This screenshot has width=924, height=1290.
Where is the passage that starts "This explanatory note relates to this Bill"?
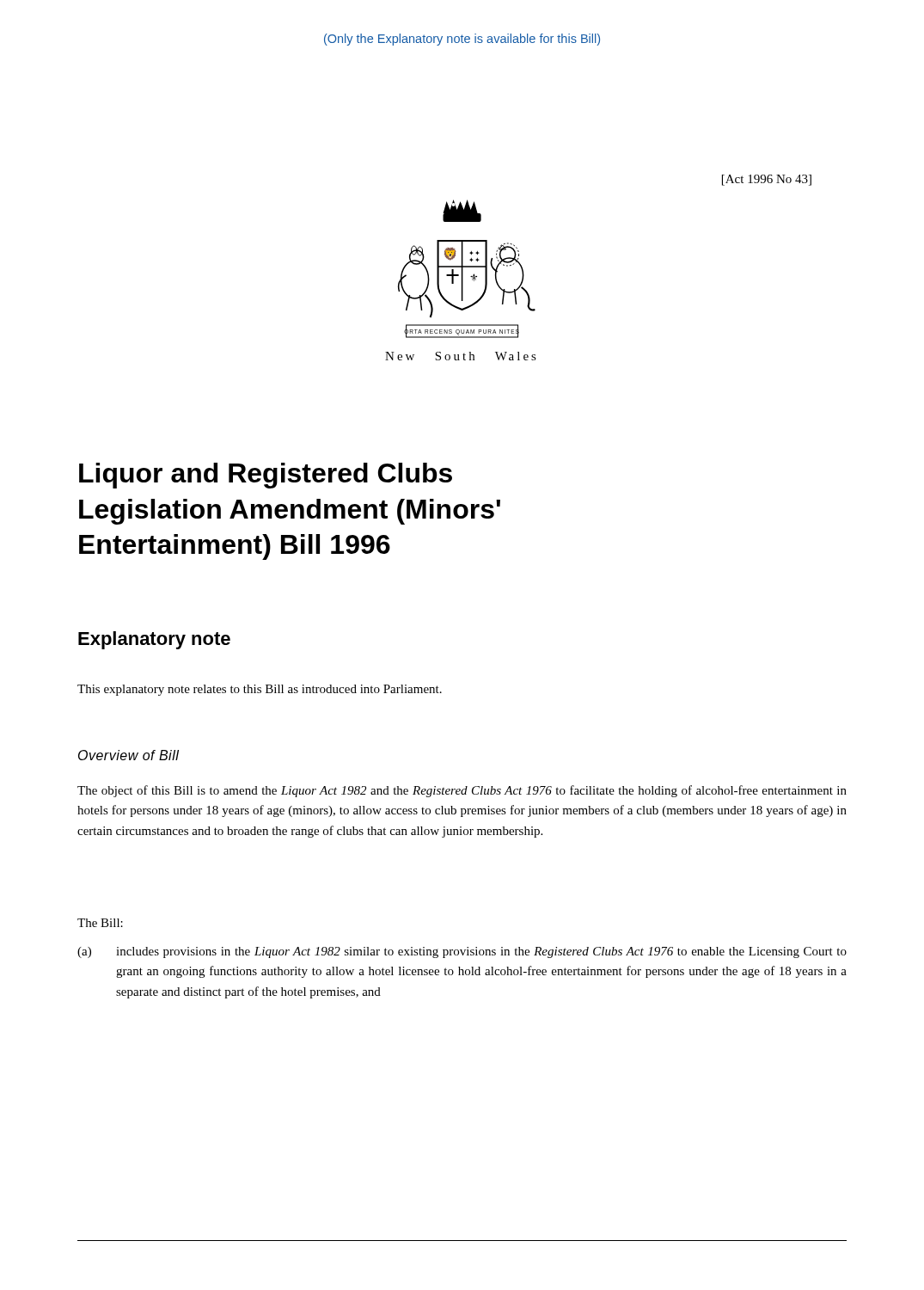tap(260, 689)
